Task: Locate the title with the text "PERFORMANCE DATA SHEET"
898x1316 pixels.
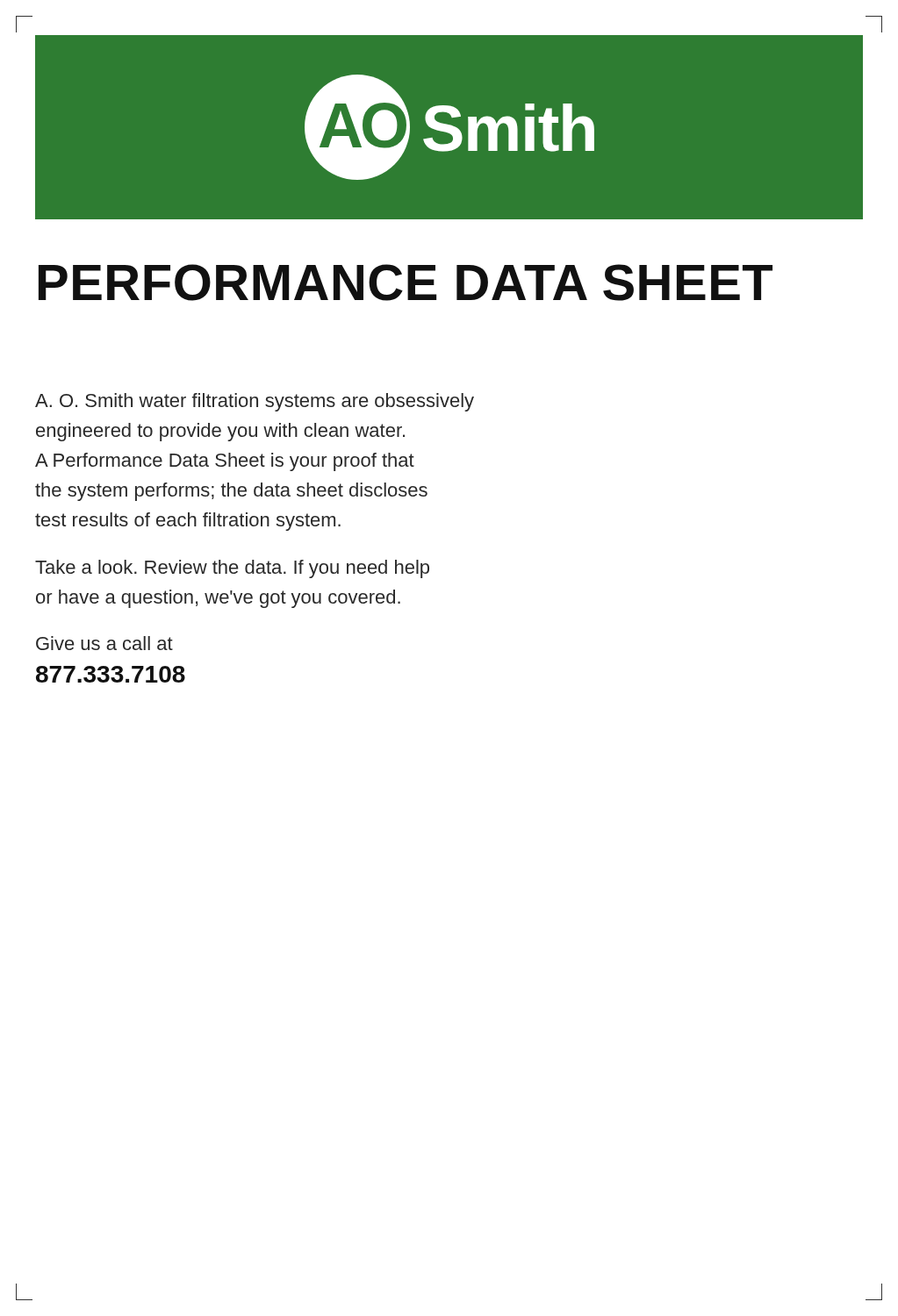Action: pyautogui.click(x=449, y=282)
